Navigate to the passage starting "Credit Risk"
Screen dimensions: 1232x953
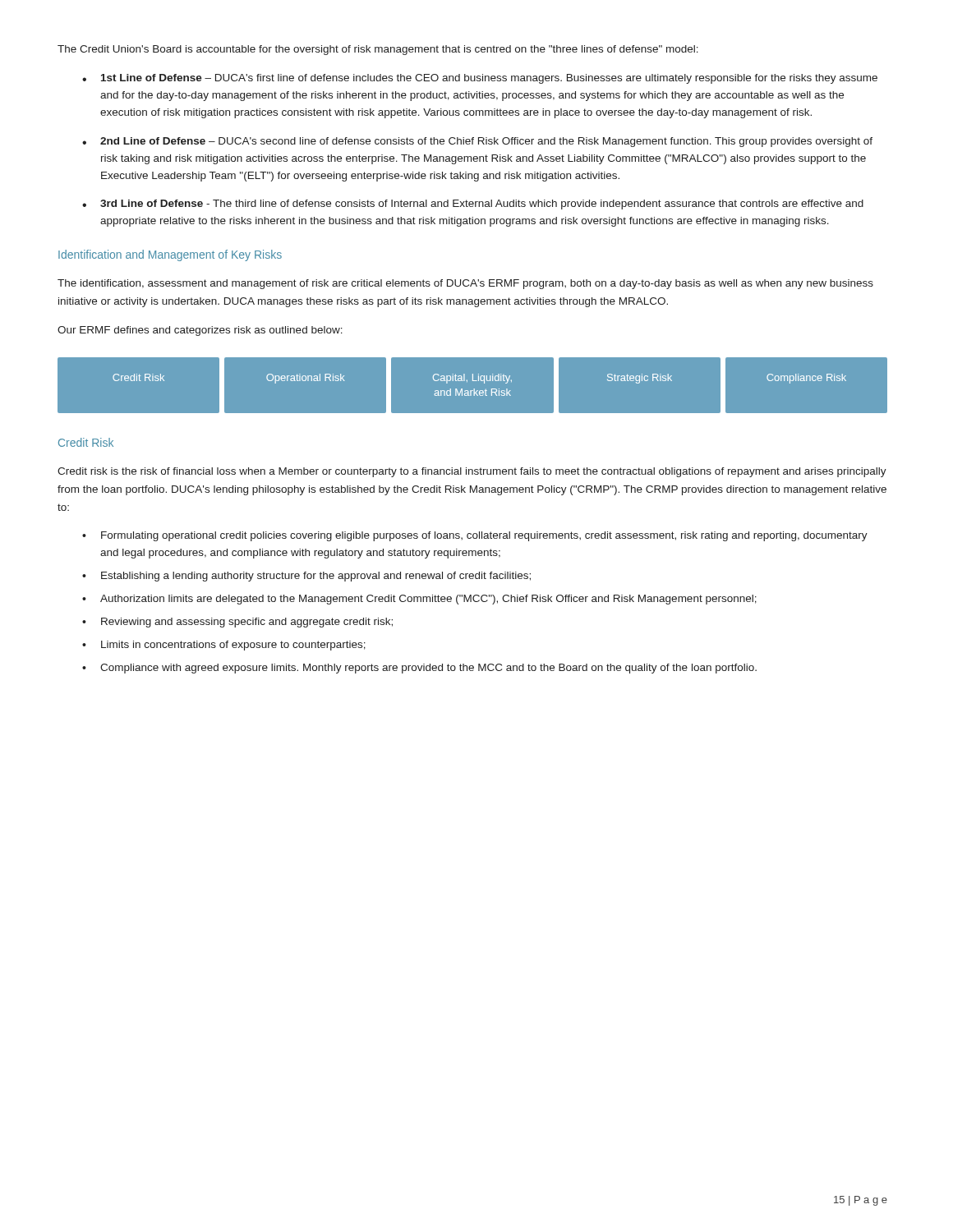pos(86,443)
